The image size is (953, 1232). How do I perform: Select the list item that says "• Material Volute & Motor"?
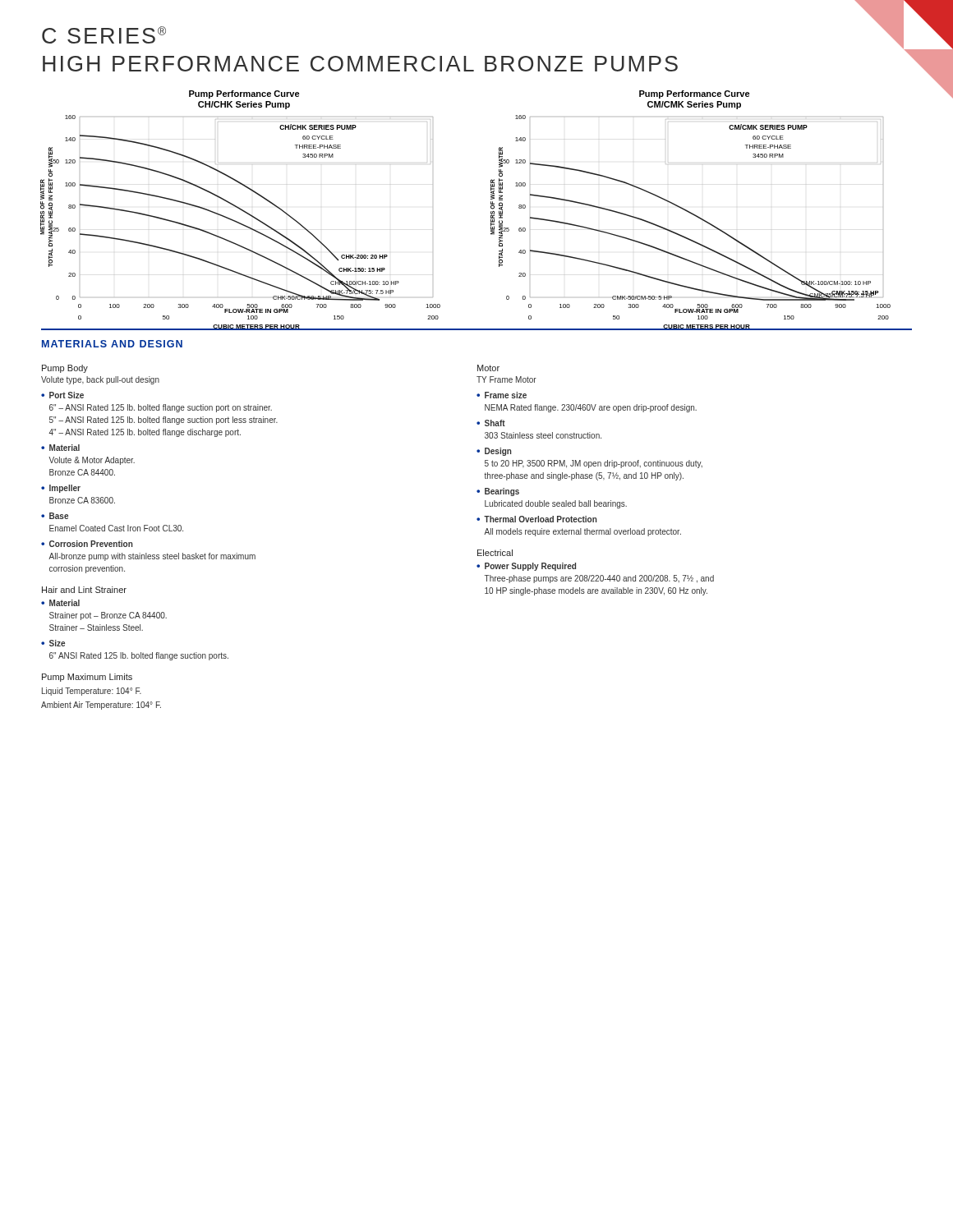pyautogui.click(x=88, y=460)
